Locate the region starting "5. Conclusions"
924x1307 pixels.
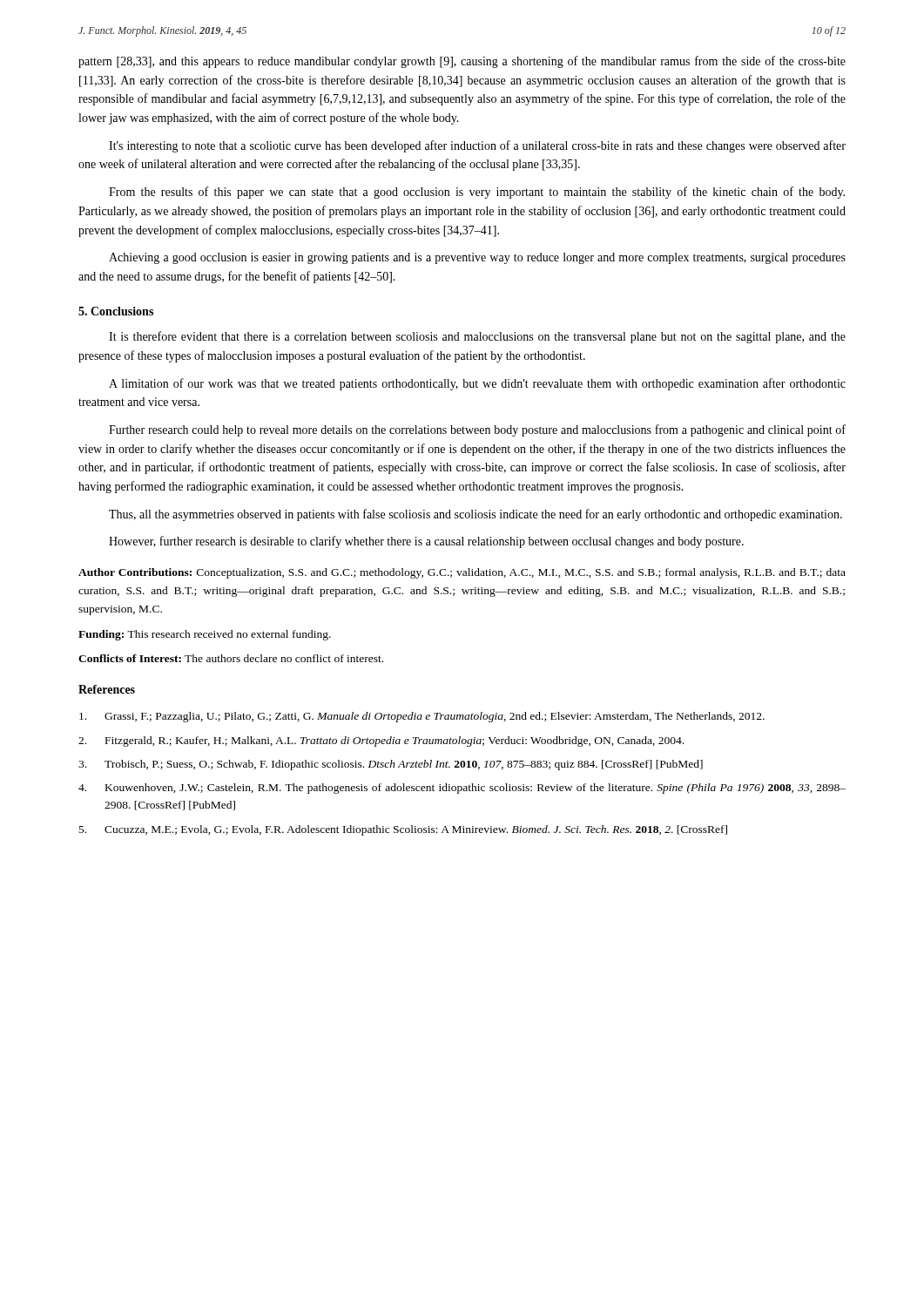tap(116, 311)
